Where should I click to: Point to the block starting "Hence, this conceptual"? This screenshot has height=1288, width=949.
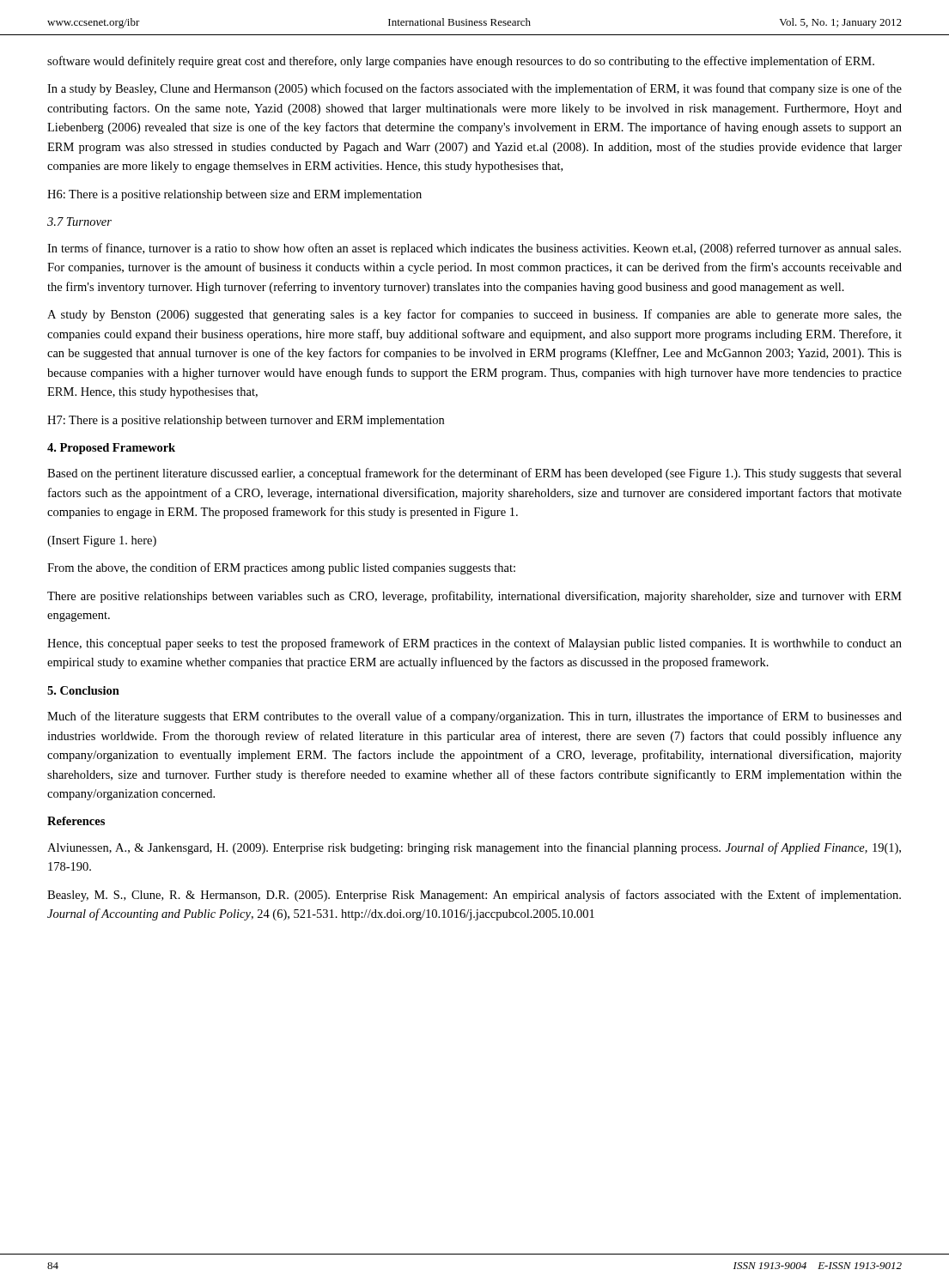[x=474, y=653]
